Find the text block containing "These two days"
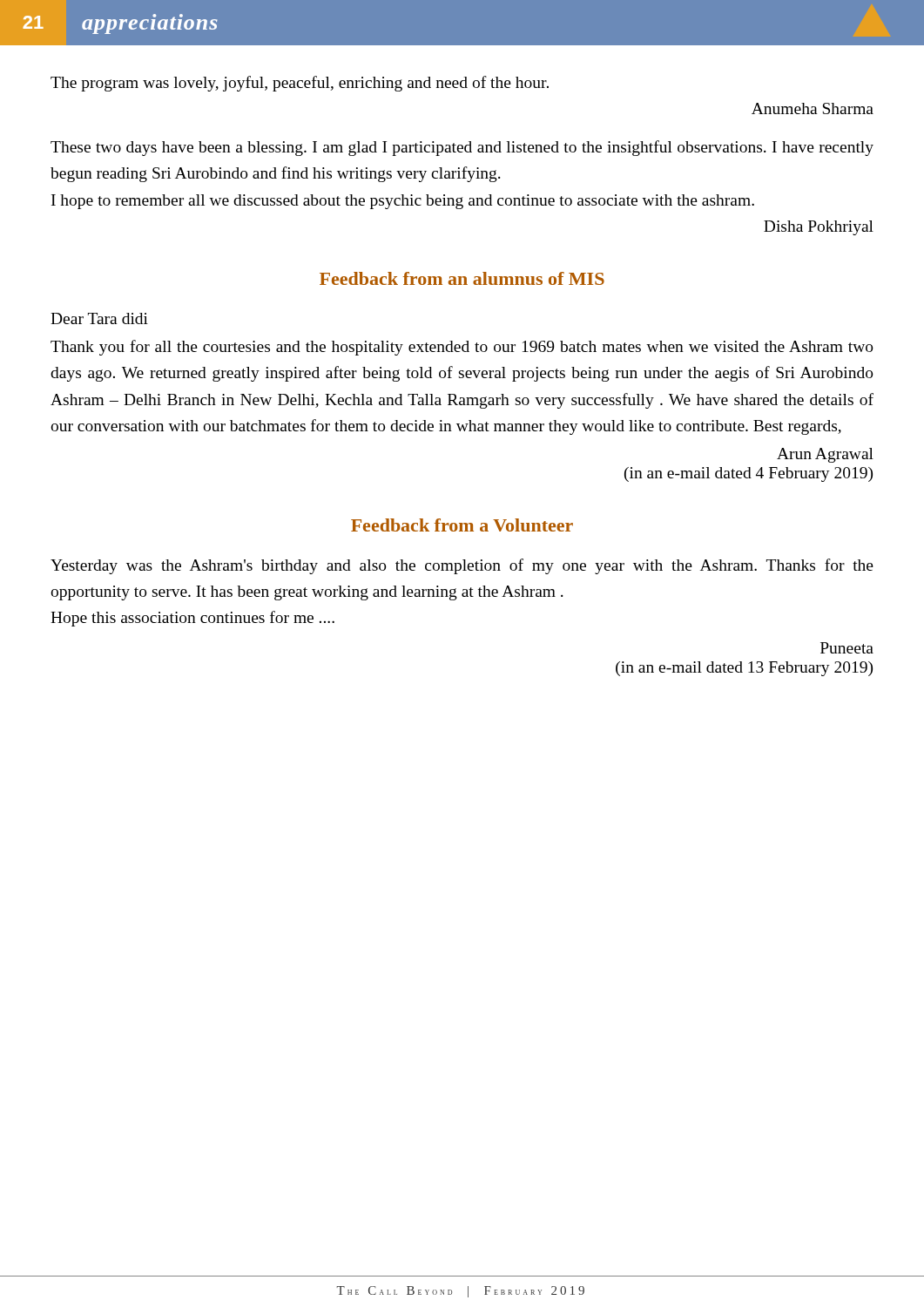Viewport: 924px width, 1307px height. 462,173
